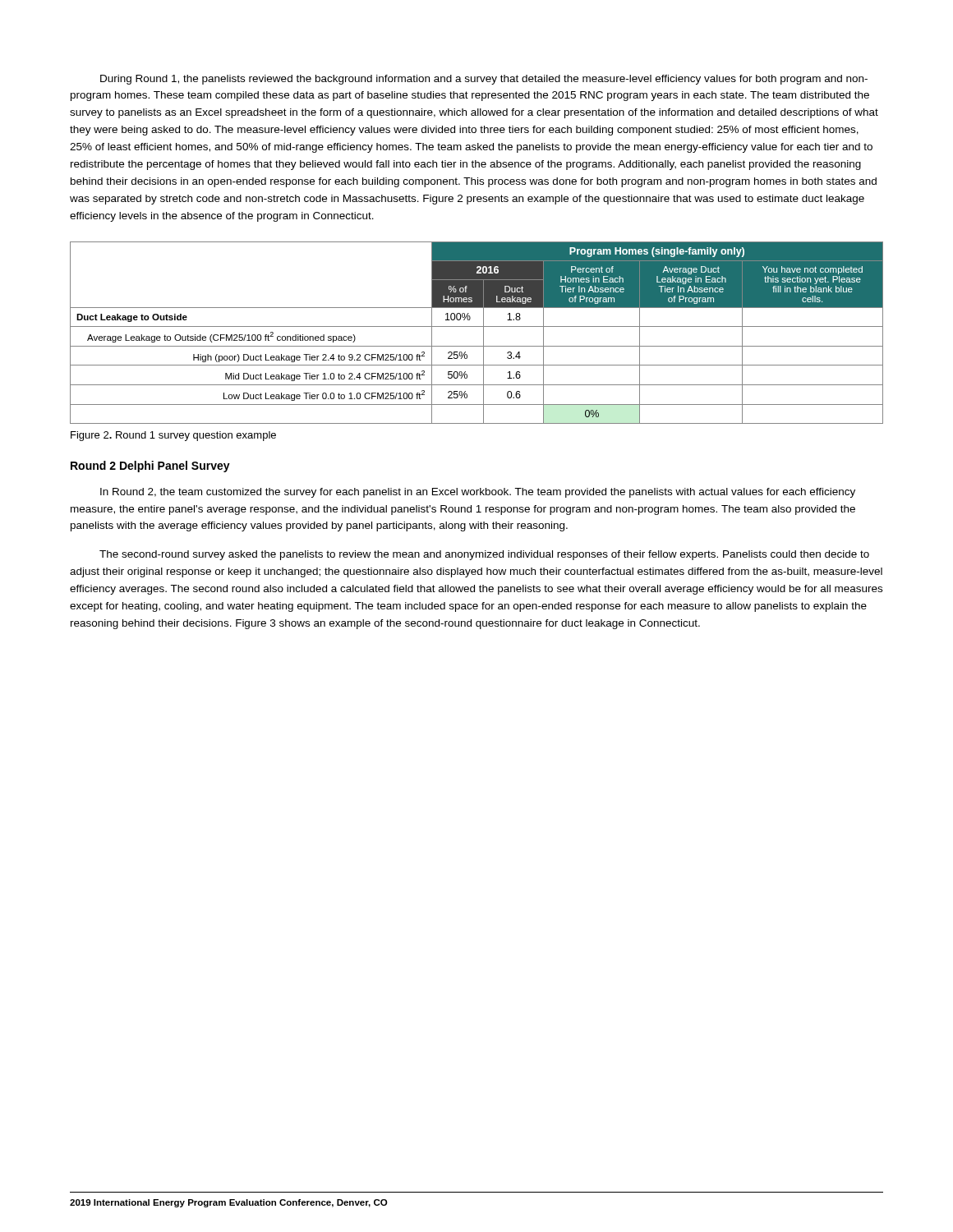
Task: Find the section header on this page that starts "Round 2 Delphi Panel"
Action: (150, 467)
